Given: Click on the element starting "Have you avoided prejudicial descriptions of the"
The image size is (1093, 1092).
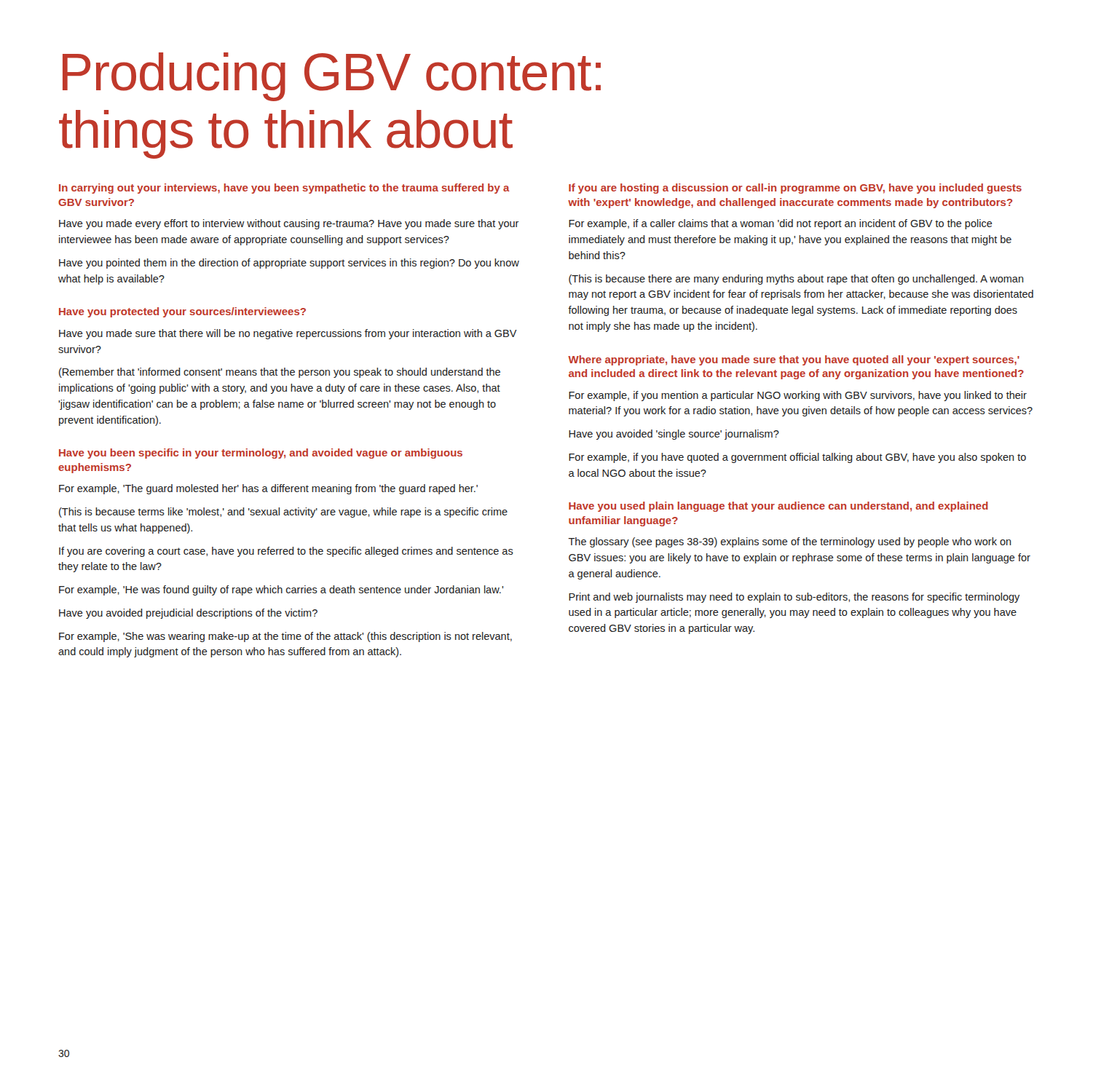Looking at the screenshot, I should tap(188, 613).
